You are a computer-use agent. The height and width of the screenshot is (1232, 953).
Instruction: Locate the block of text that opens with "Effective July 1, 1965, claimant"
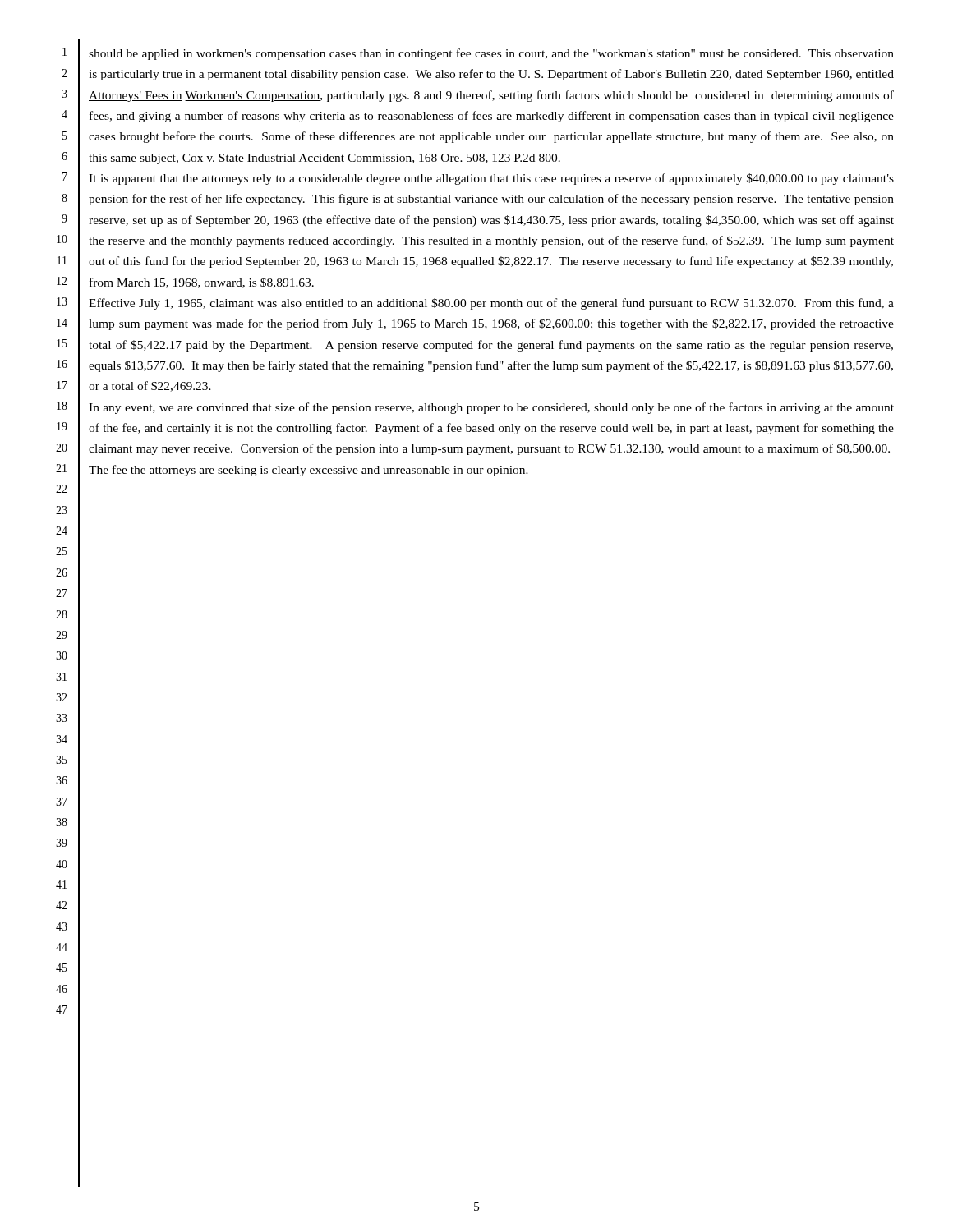[491, 344]
